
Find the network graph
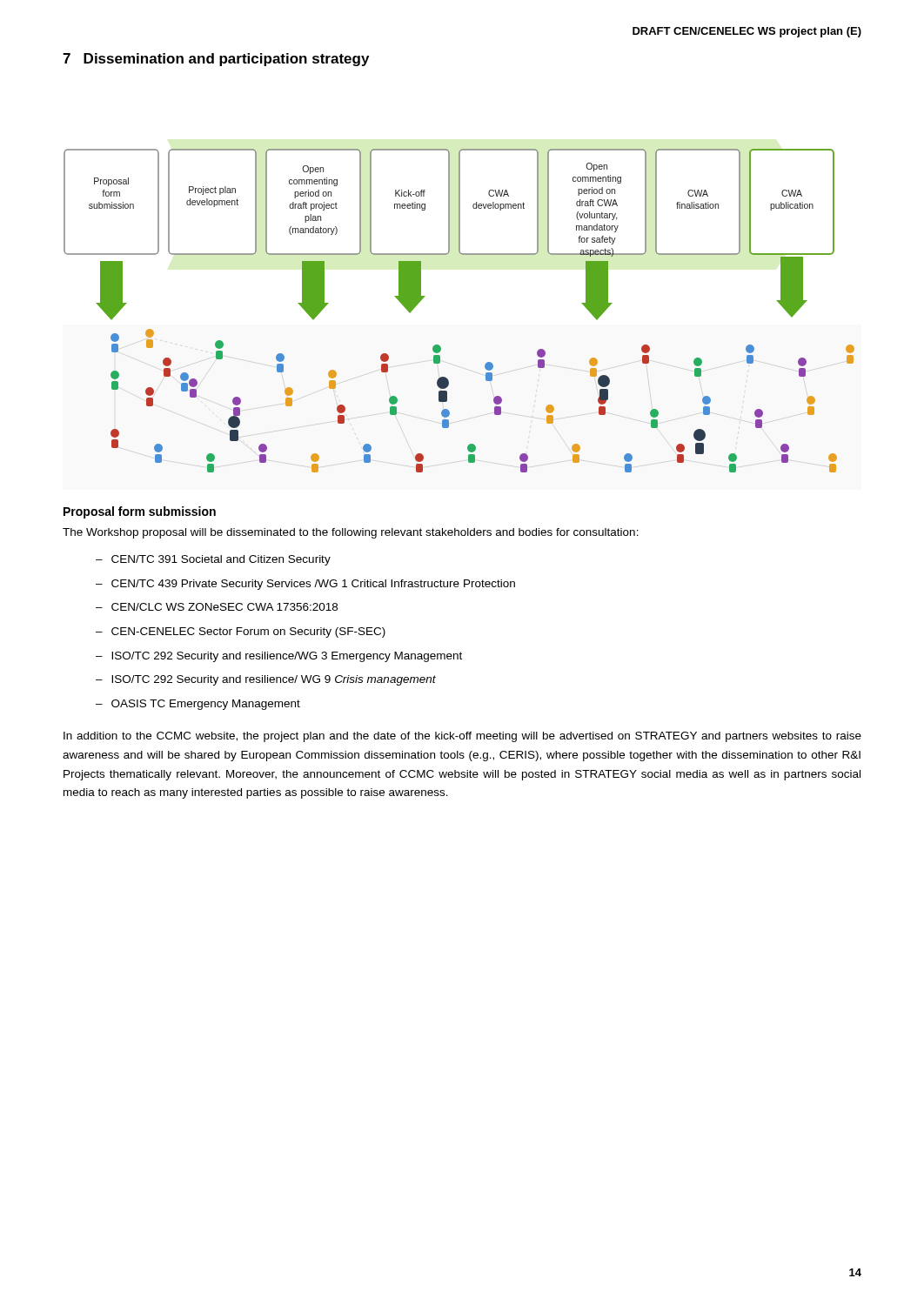click(x=462, y=408)
